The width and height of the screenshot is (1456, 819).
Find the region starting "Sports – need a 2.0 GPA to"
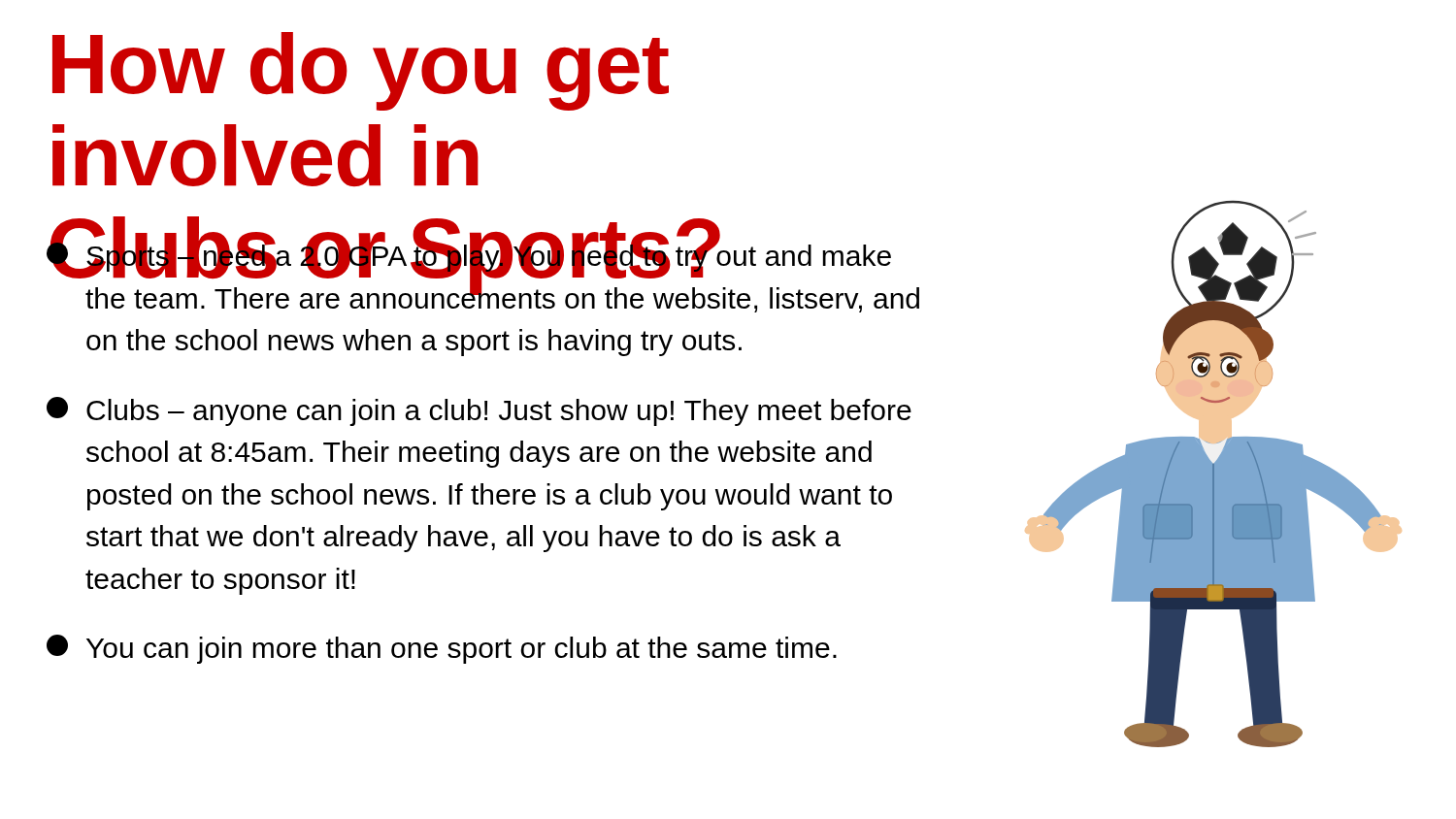point(493,298)
